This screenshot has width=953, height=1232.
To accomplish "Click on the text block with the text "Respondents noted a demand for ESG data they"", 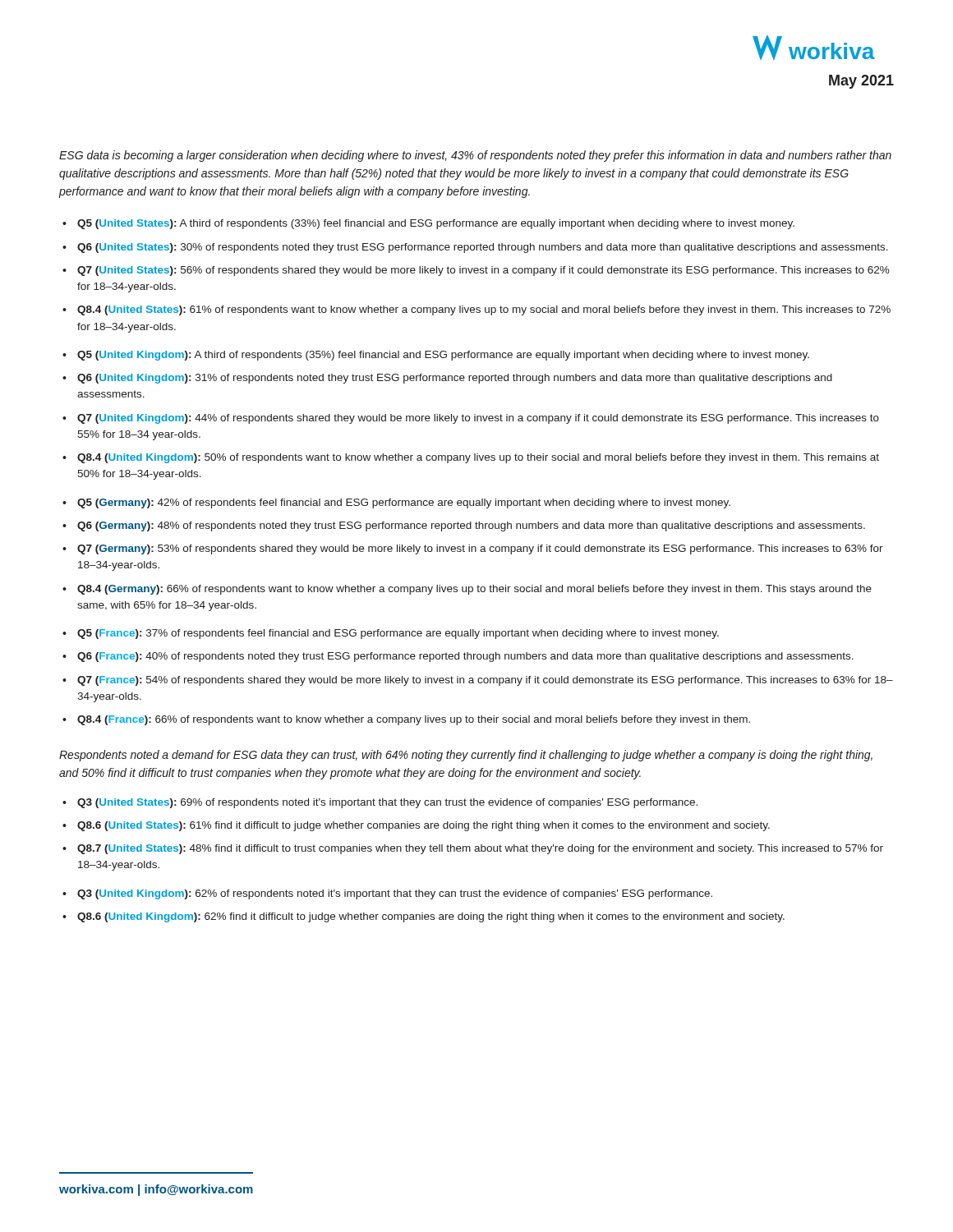I will 466,764.
